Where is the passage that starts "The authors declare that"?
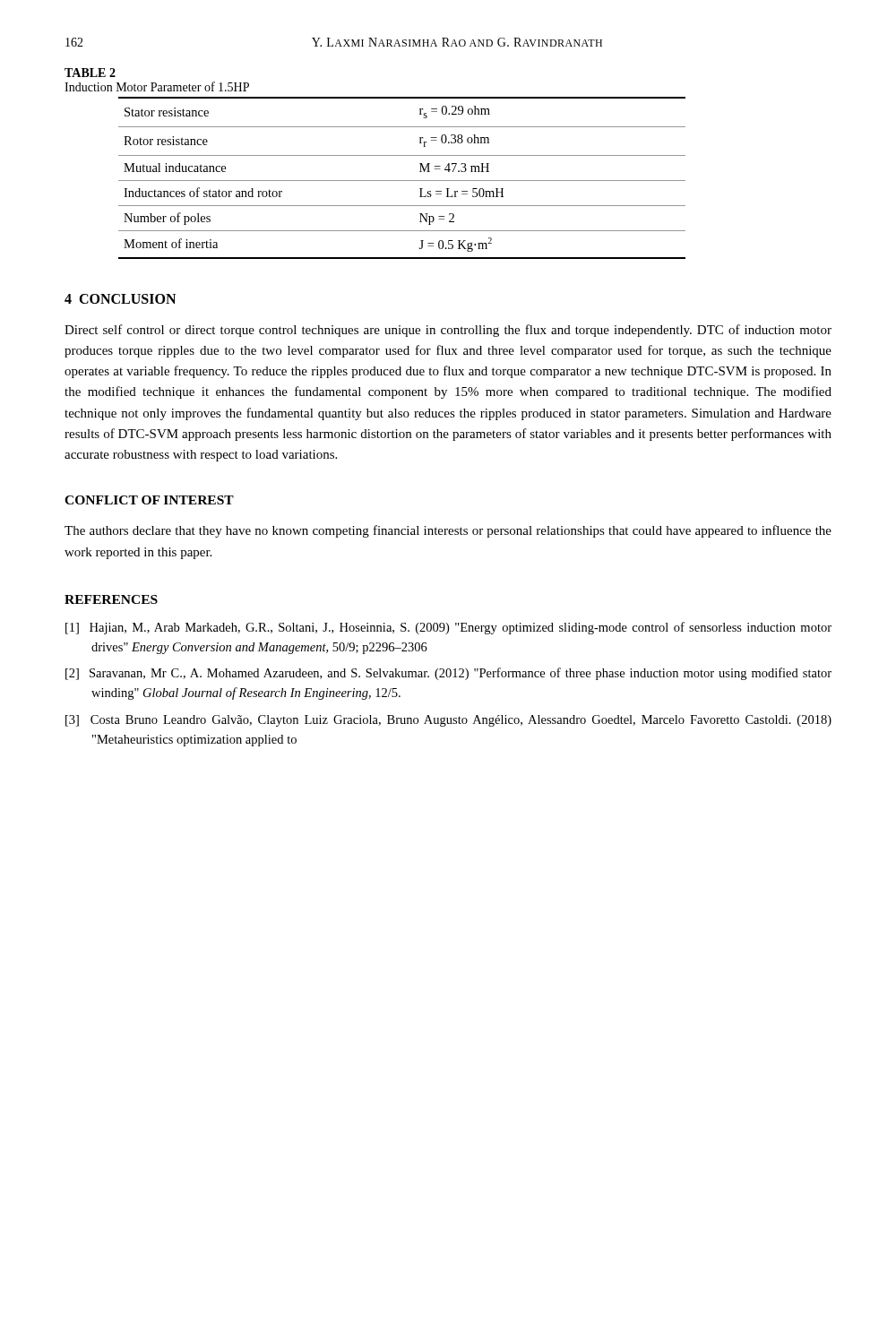This screenshot has height=1344, width=896. pyautogui.click(x=448, y=541)
